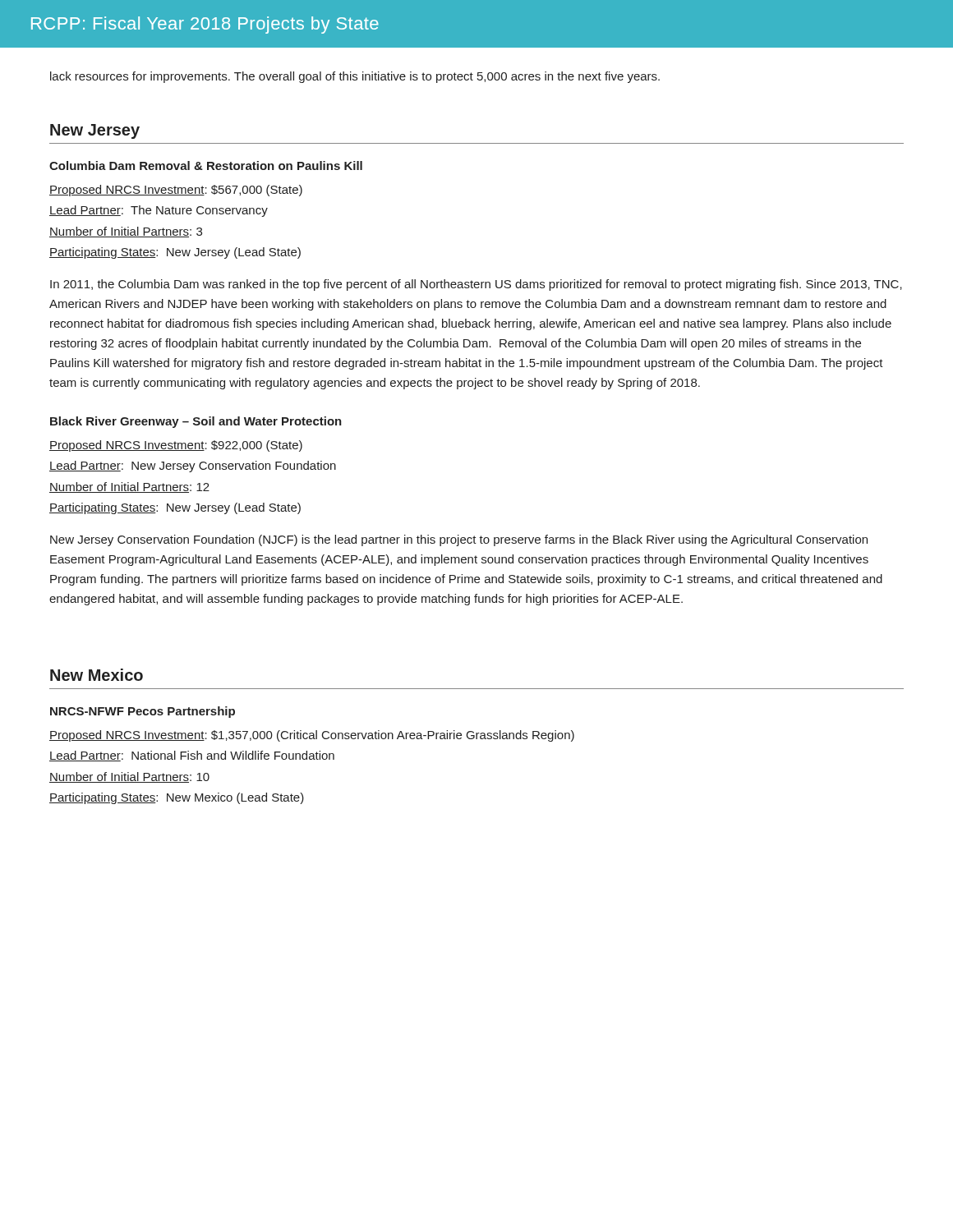
Task: Navigate to the passage starting "Number of Initial Partners: 3"
Action: click(126, 231)
